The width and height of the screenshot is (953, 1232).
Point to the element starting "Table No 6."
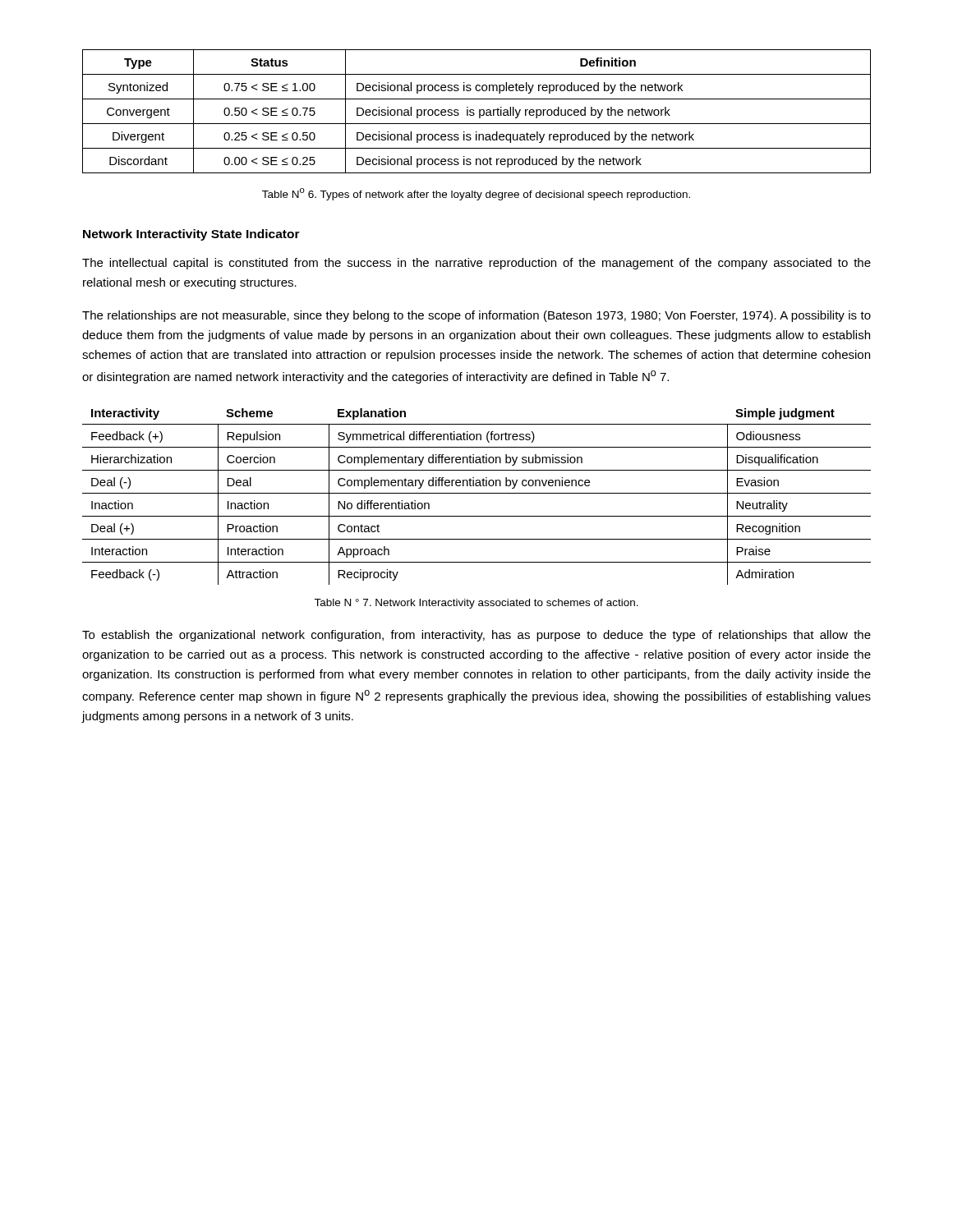pyautogui.click(x=476, y=192)
